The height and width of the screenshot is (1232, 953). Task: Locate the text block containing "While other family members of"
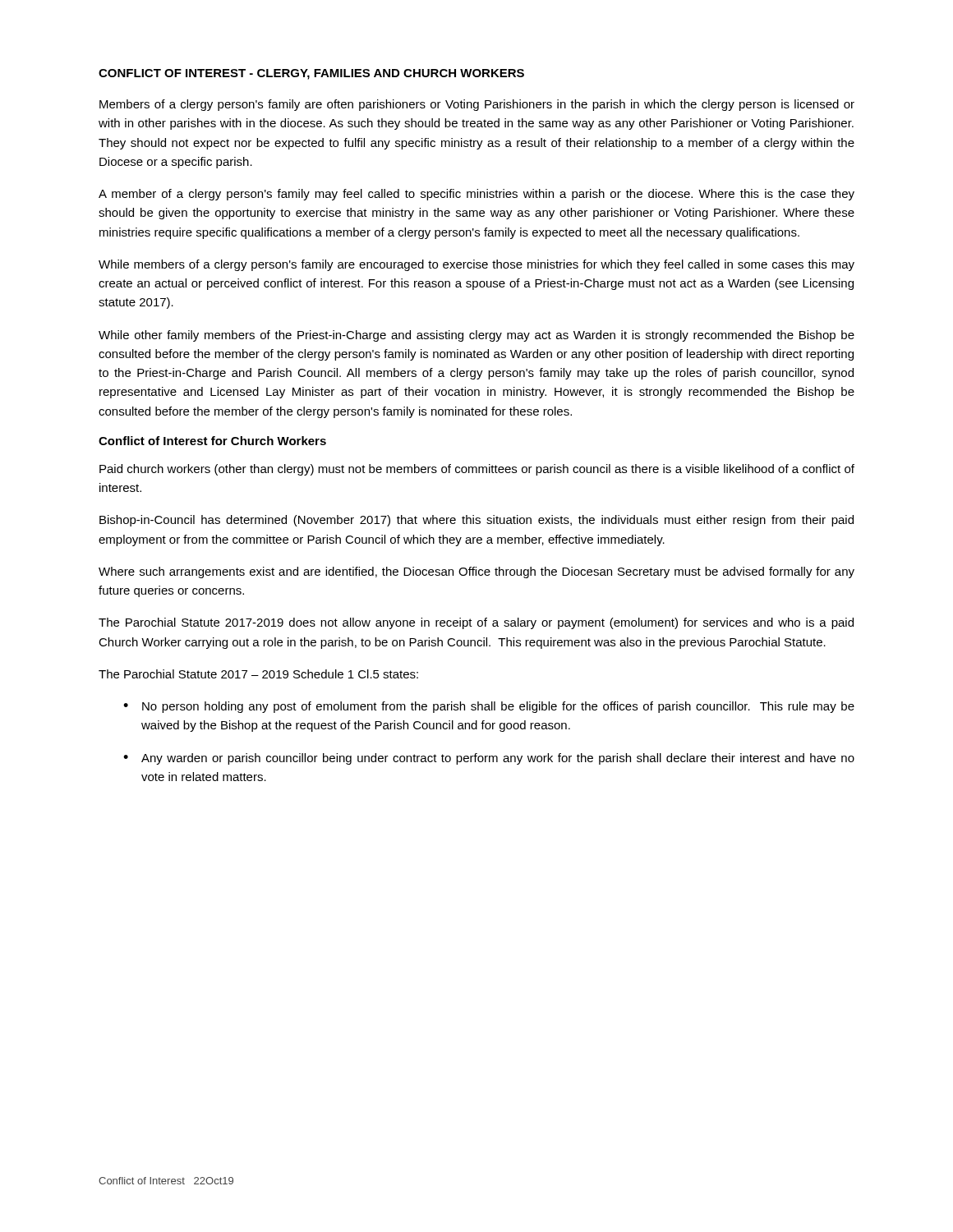tap(476, 372)
